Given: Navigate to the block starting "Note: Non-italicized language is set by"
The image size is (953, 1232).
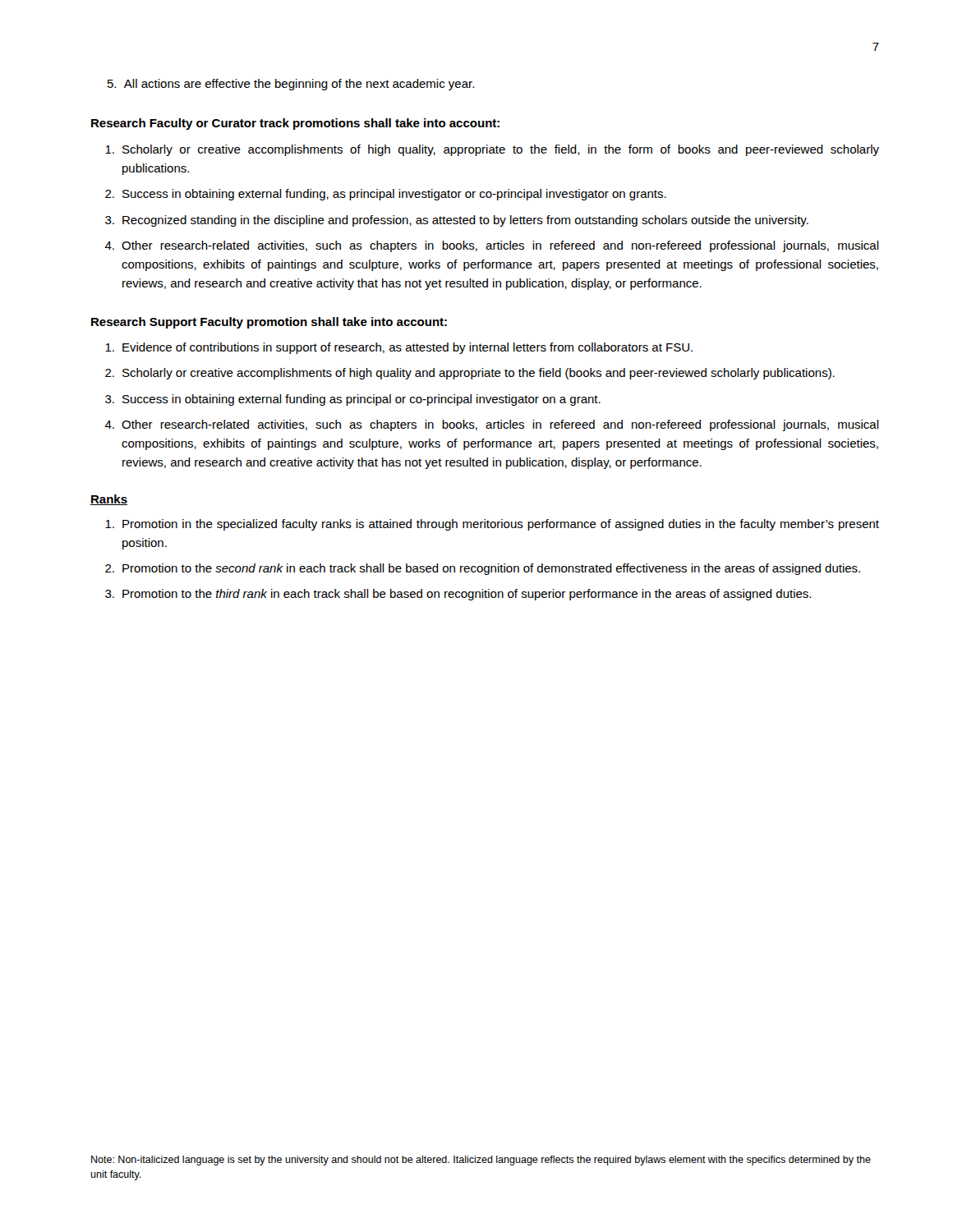Looking at the screenshot, I should point(481,1167).
